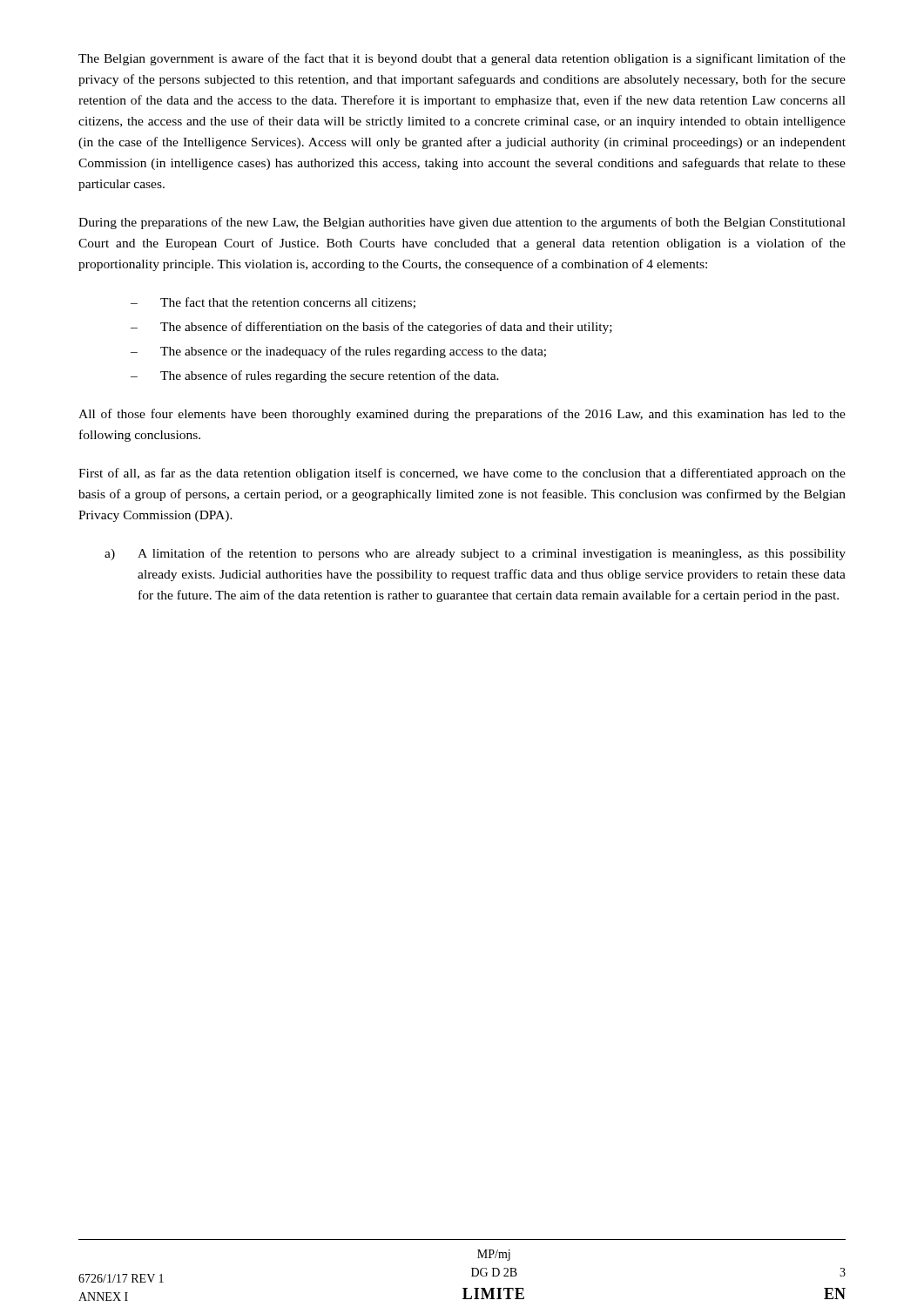The width and height of the screenshot is (924, 1307).
Task: Select the text block containing "All of those four elements"
Action: [462, 424]
